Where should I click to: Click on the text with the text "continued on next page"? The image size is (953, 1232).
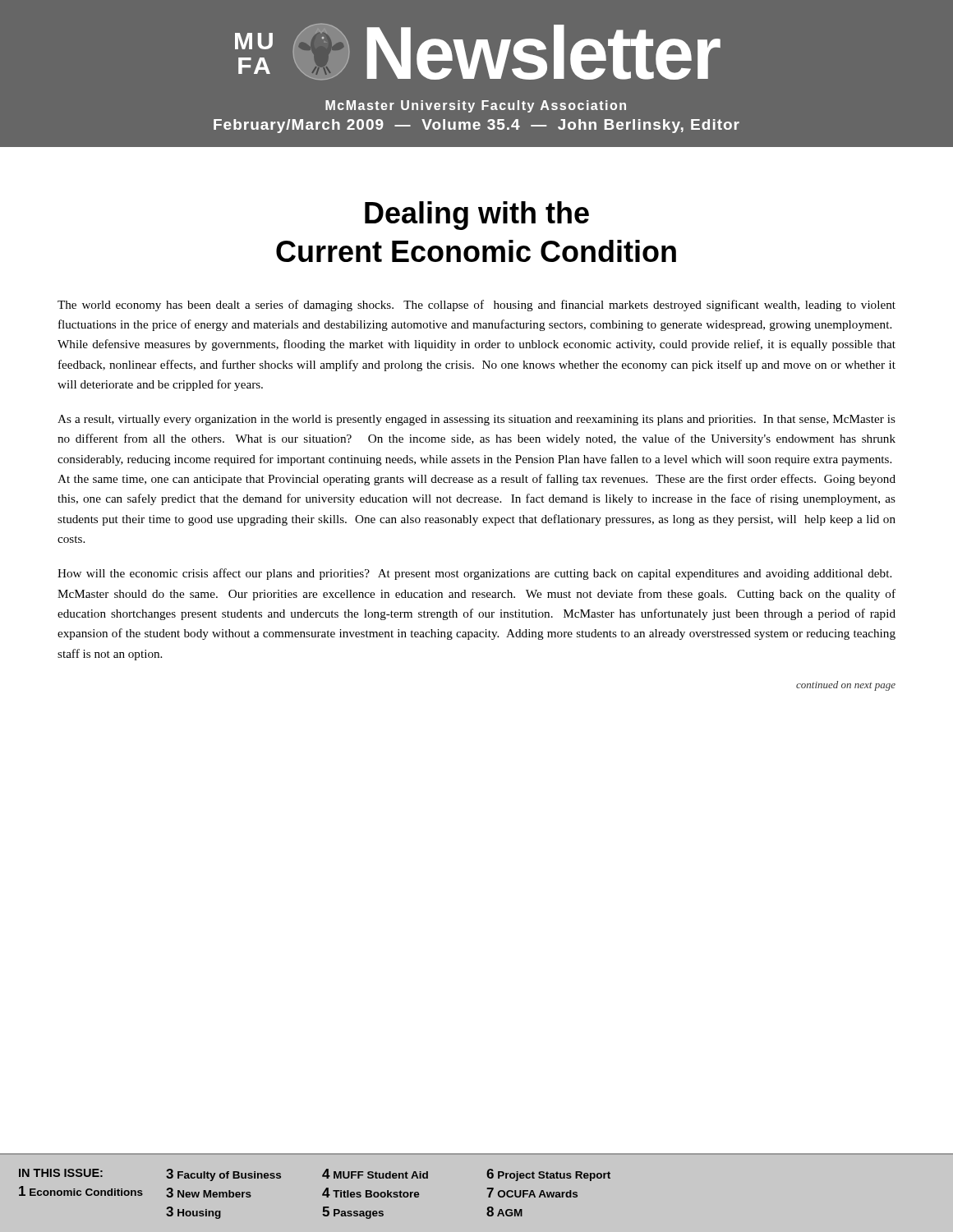pos(846,684)
